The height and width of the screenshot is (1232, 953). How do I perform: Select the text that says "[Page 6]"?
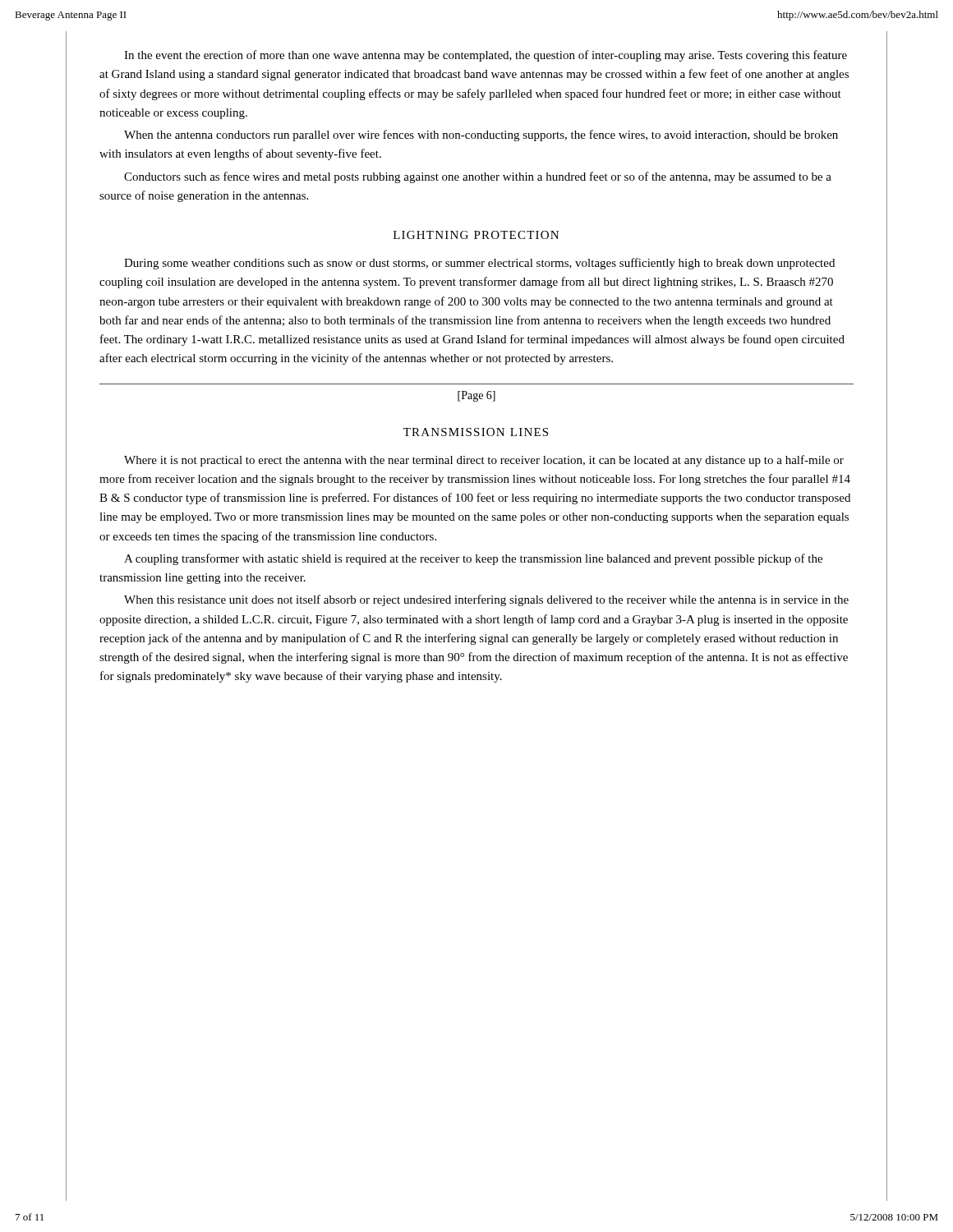(476, 395)
